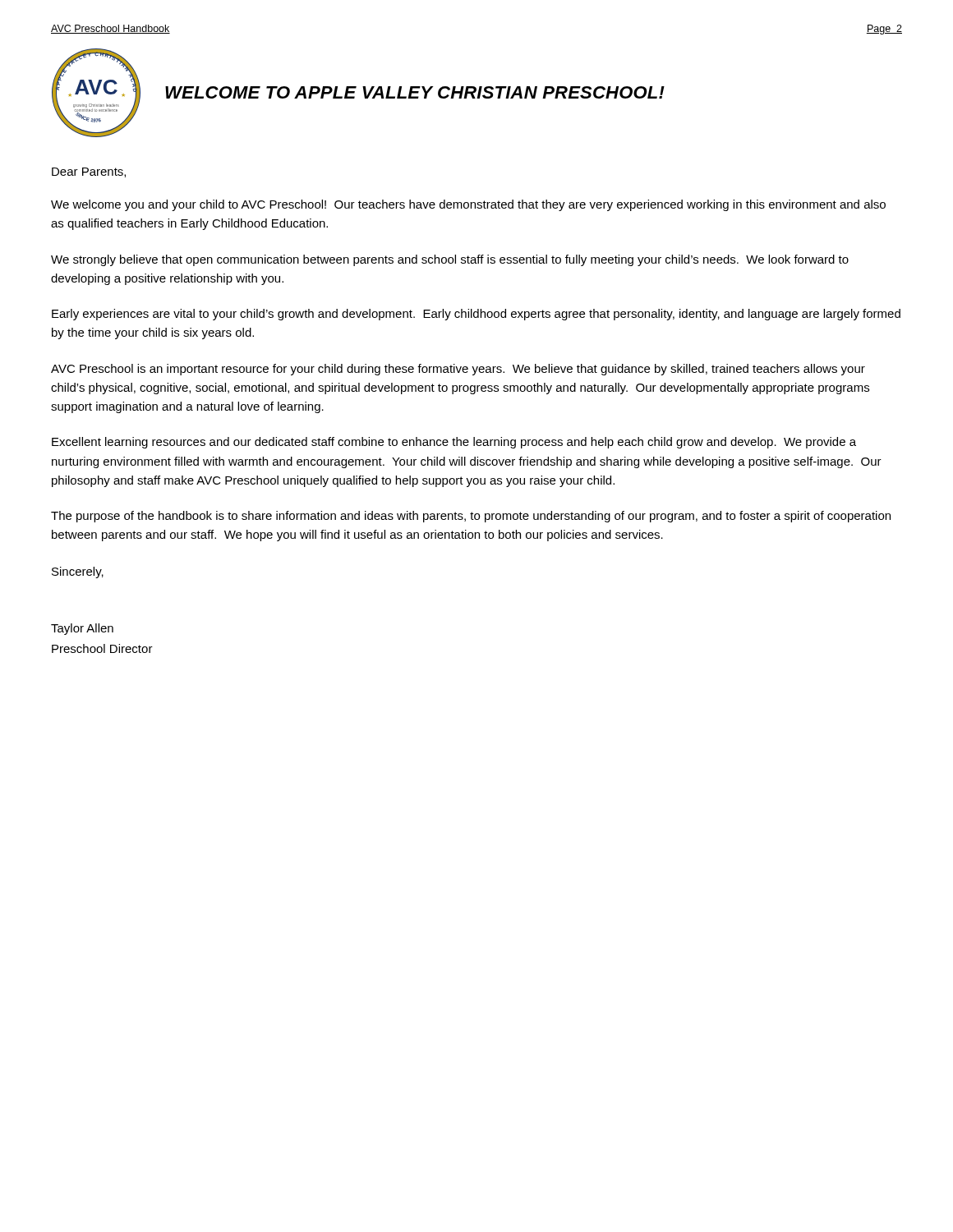Locate the text block with the text "The purpose of the handbook is"

[x=471, y=525]
